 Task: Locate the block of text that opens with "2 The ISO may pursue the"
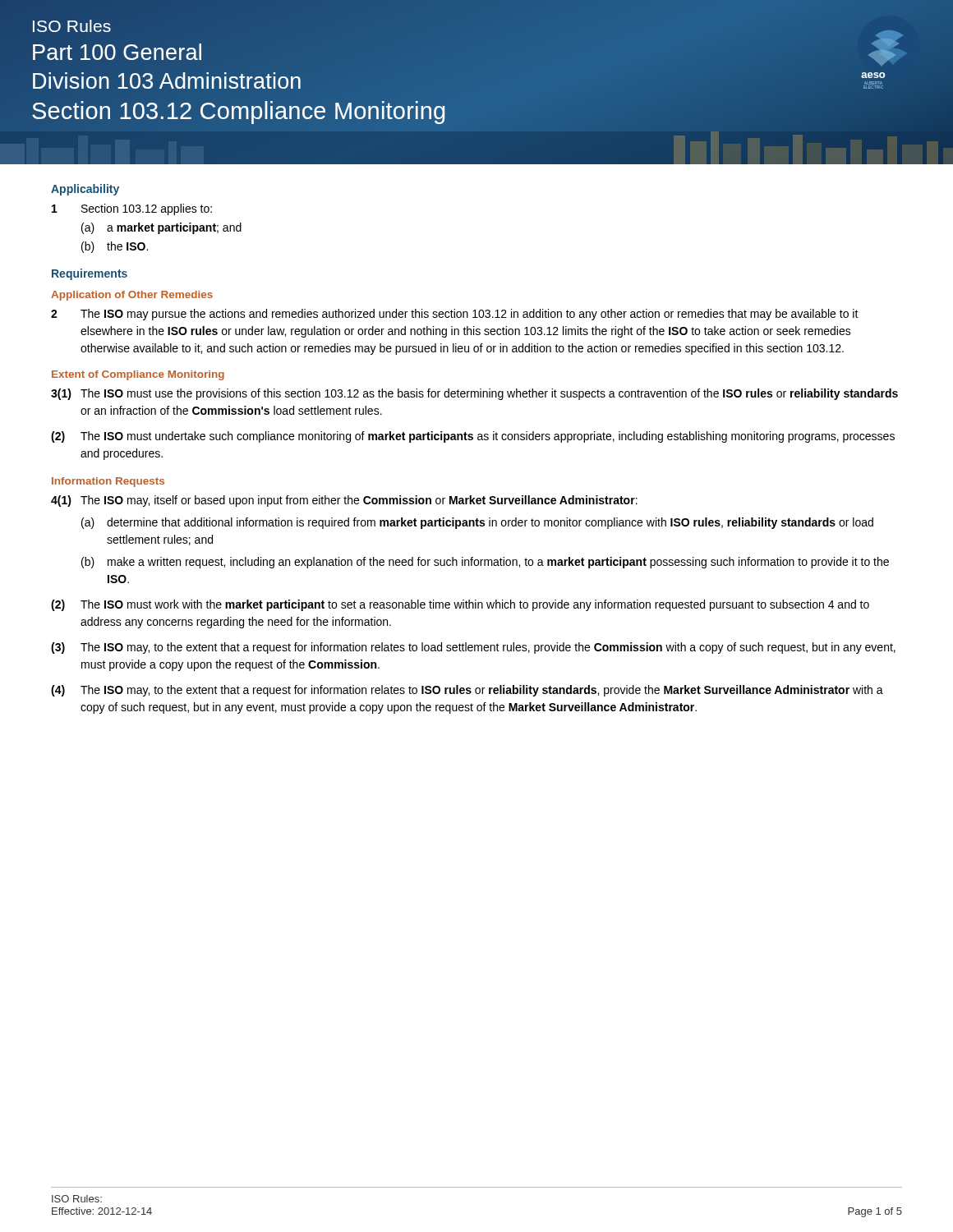476,331
